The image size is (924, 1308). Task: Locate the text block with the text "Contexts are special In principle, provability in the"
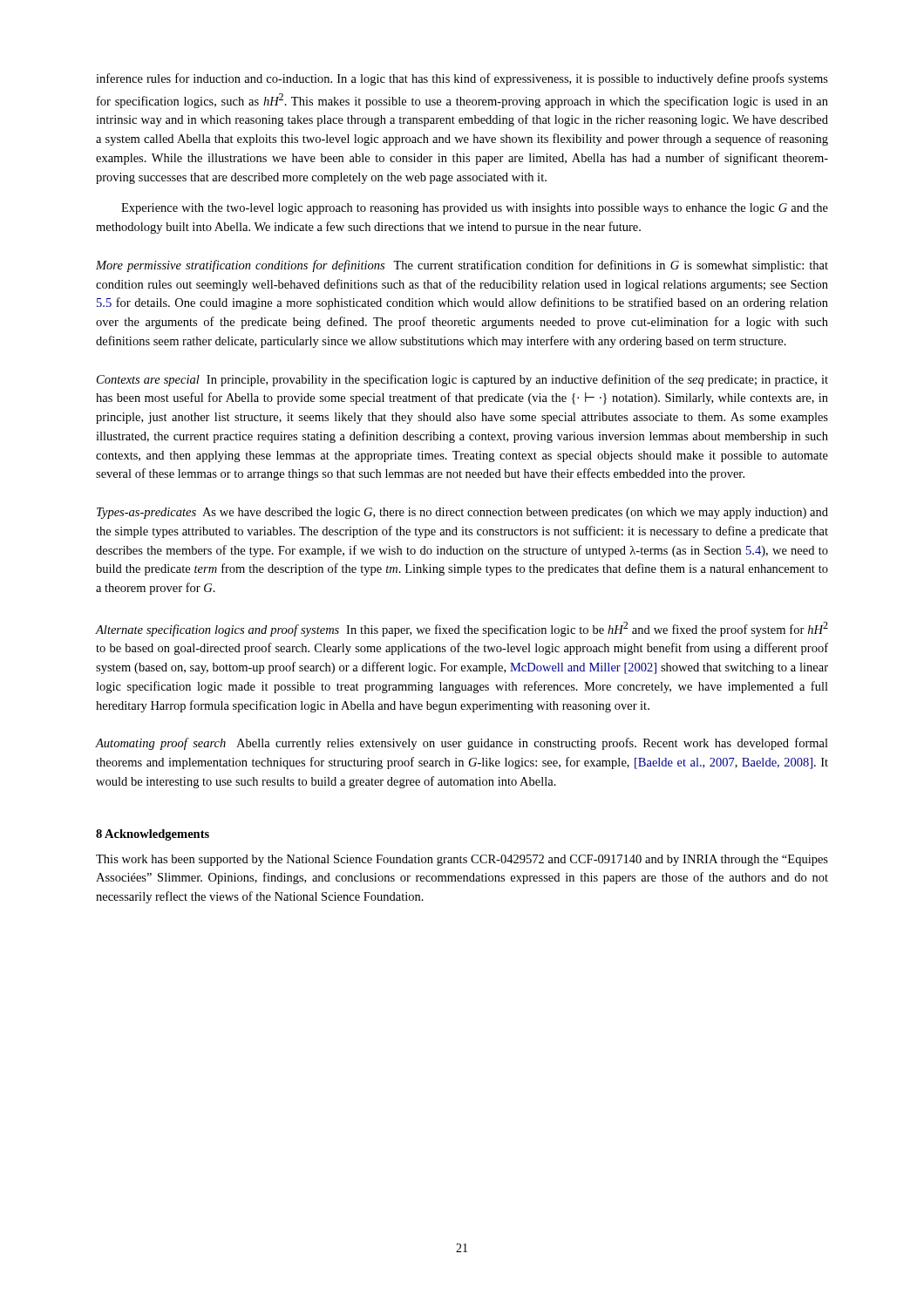pos(462,427)
